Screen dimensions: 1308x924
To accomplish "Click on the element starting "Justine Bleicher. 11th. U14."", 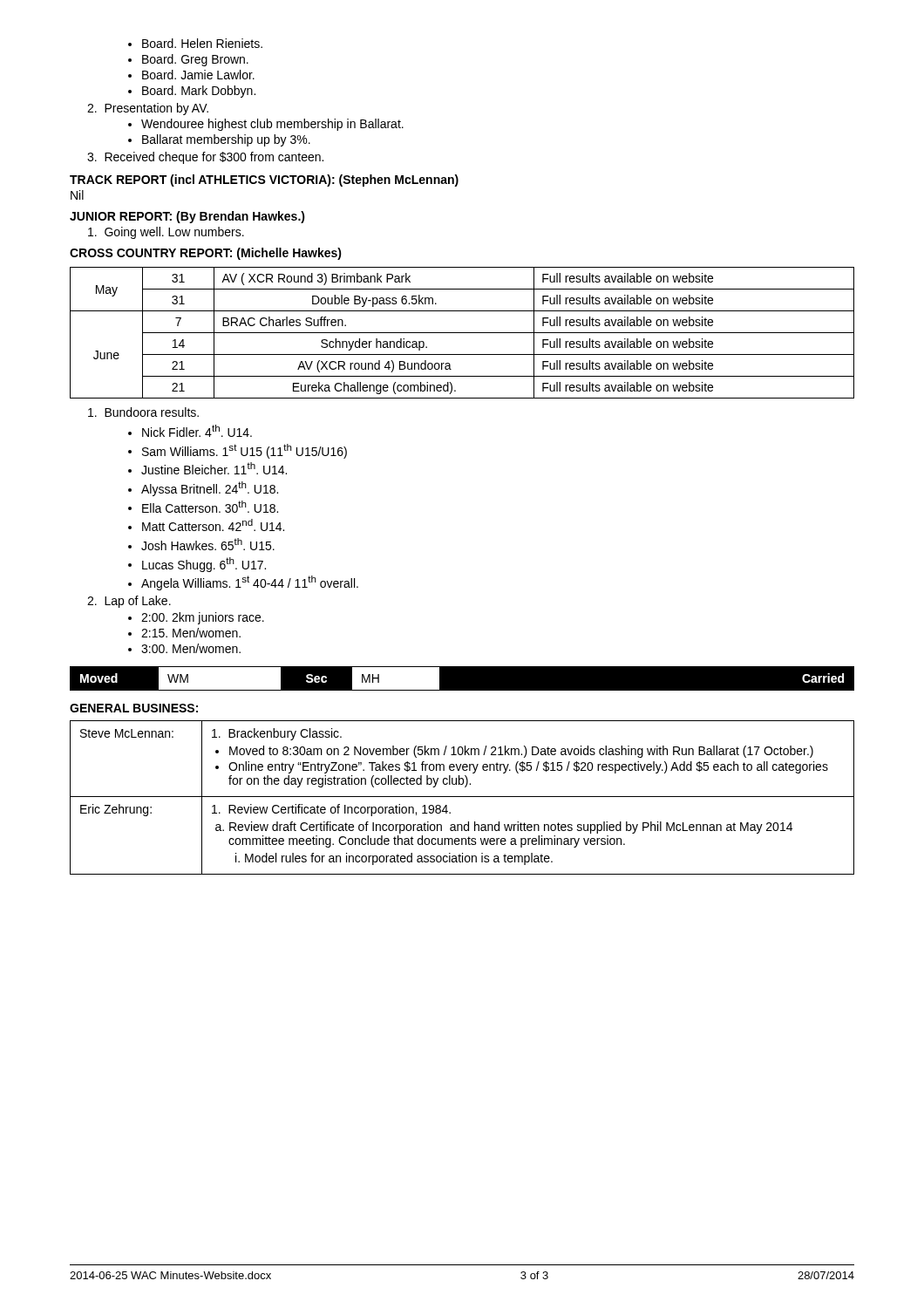I will click(215, 468).
